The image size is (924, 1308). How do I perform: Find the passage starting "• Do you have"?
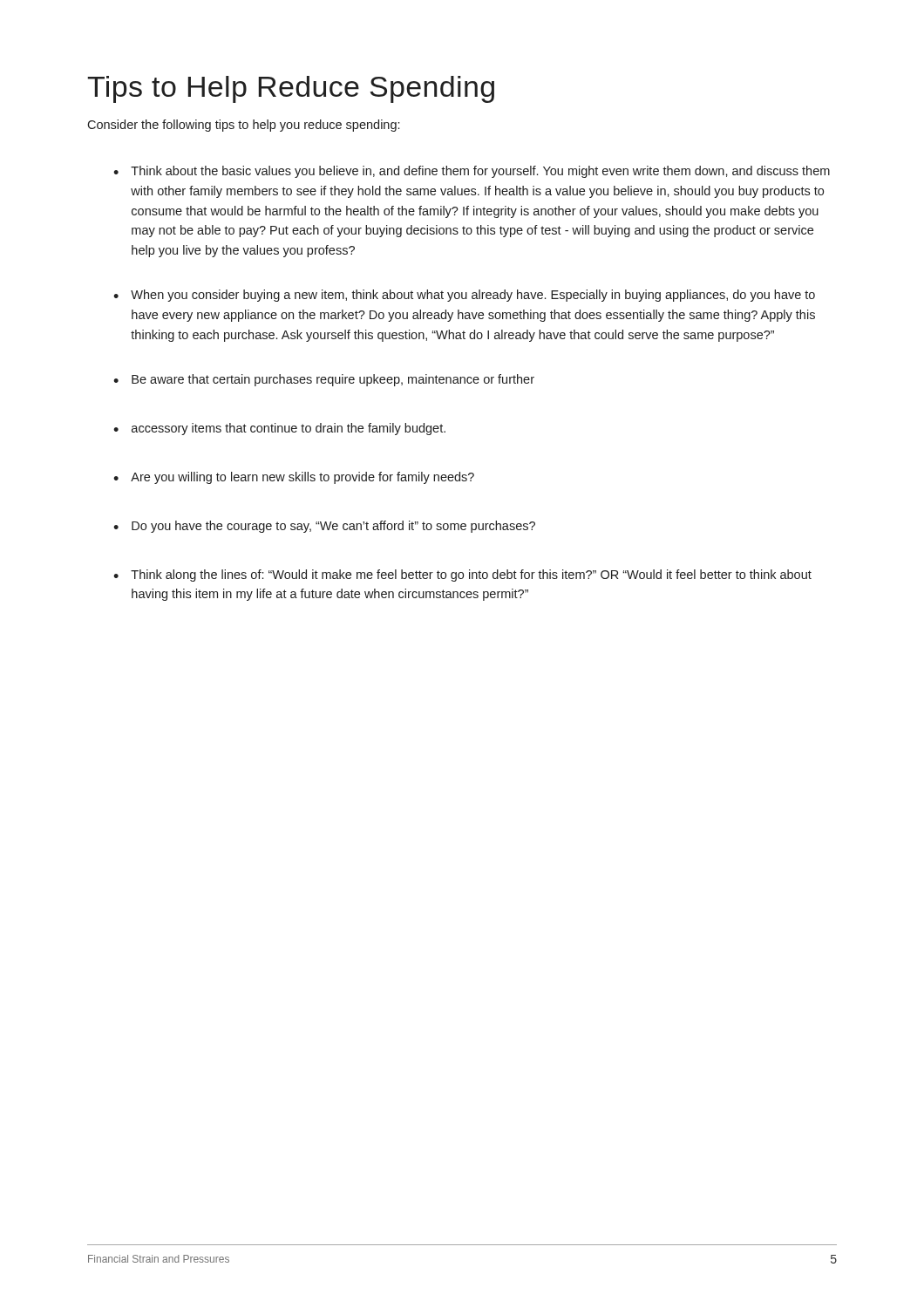325,528
